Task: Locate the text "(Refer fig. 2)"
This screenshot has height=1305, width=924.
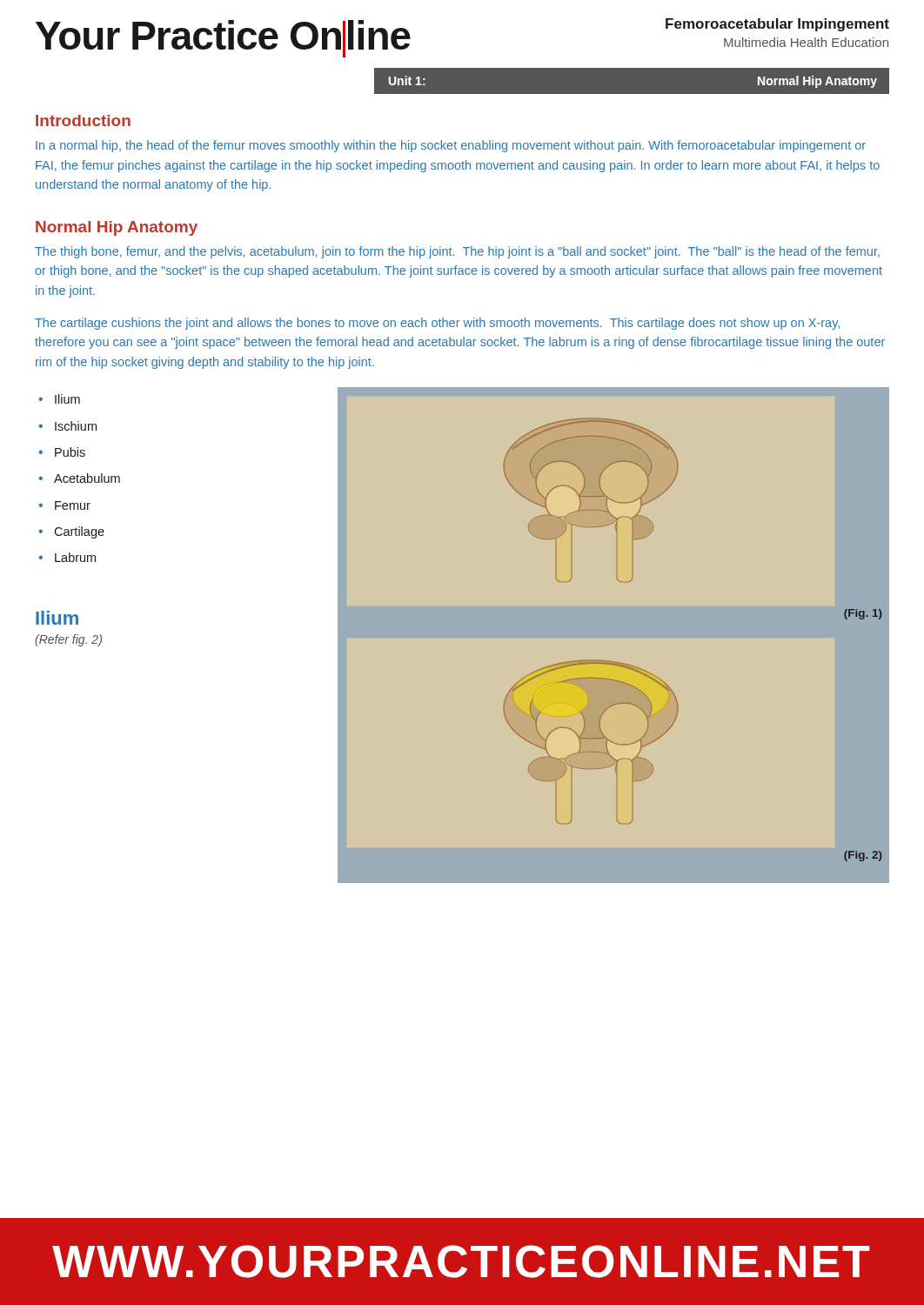Action: pyautogui.click(x=69, y=639)
